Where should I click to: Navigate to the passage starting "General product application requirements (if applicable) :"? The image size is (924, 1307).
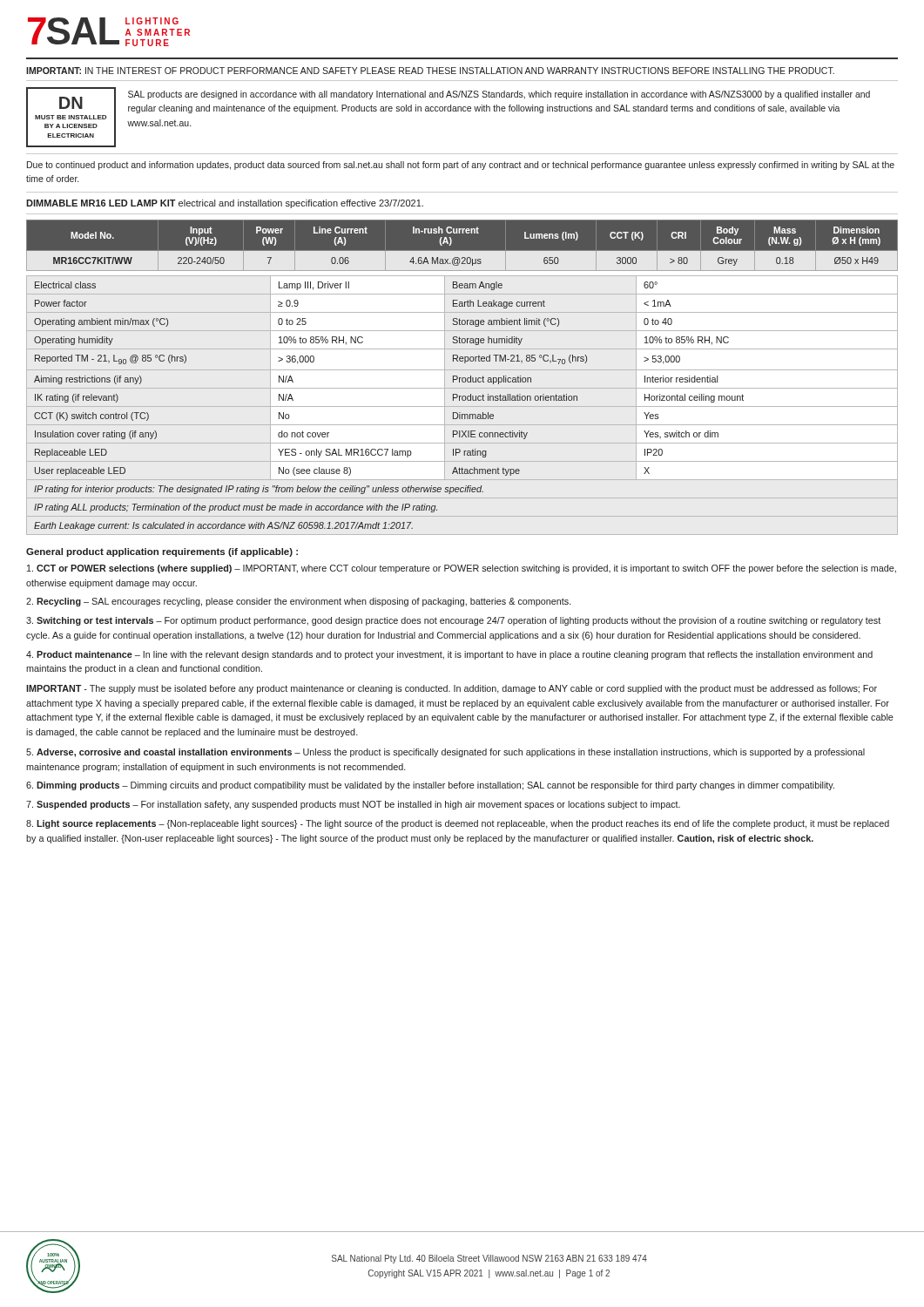coord(162,551)
